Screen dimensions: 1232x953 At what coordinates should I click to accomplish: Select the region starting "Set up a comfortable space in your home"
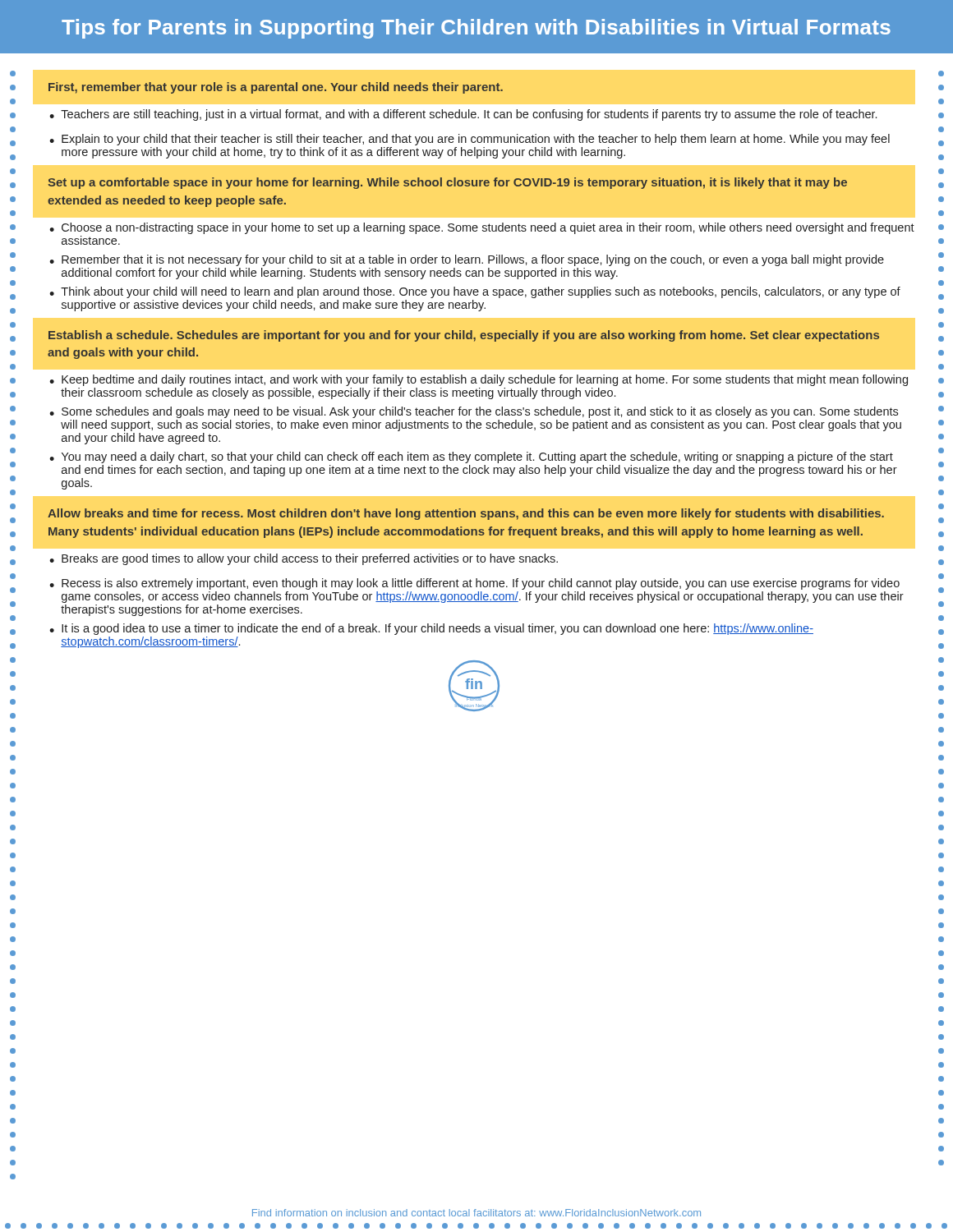tap(448, 191)
